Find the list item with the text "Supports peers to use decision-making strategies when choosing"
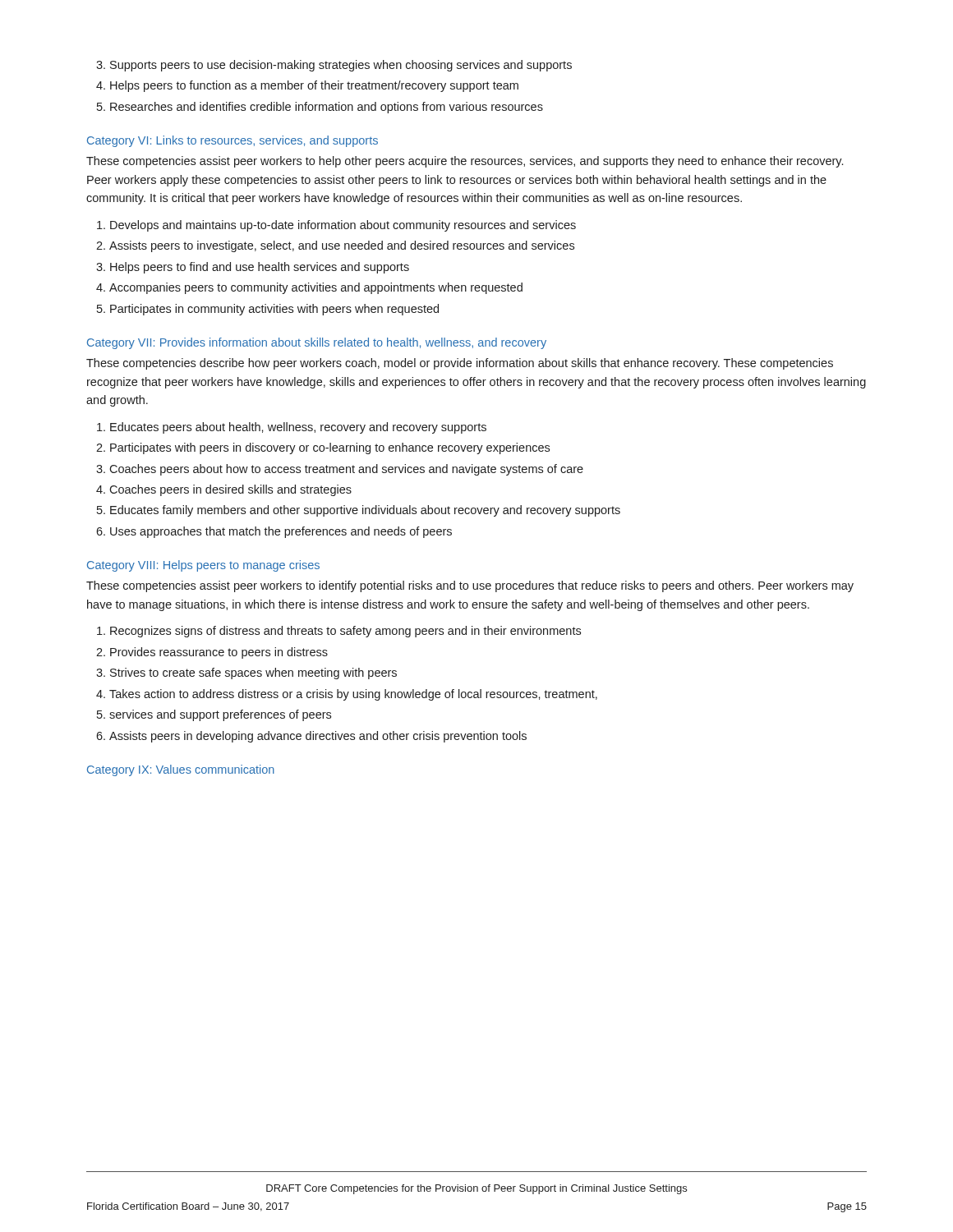Screen dimensions: 1232x953 pos(341,65)
